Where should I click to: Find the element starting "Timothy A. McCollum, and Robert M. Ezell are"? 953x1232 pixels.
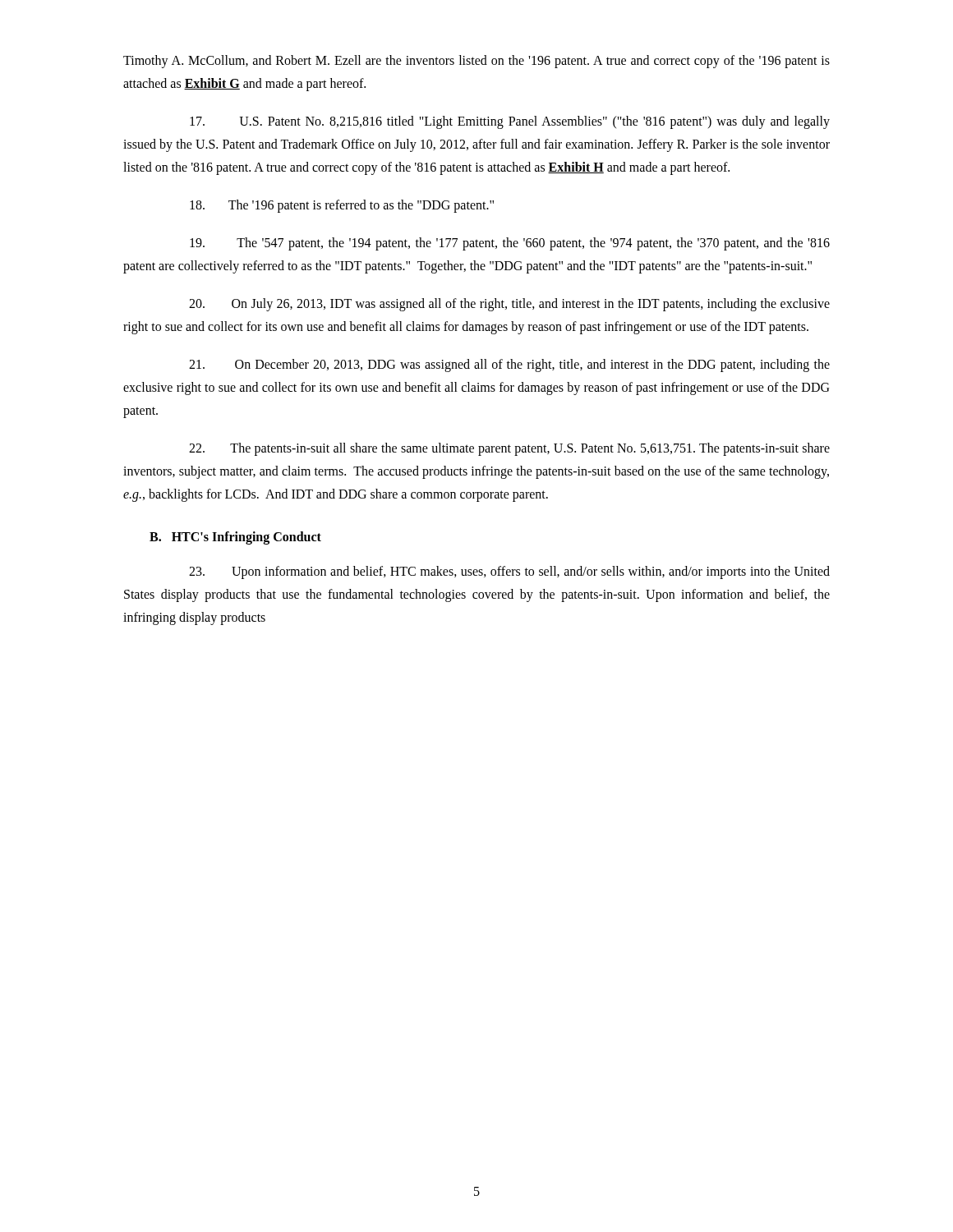476,72
